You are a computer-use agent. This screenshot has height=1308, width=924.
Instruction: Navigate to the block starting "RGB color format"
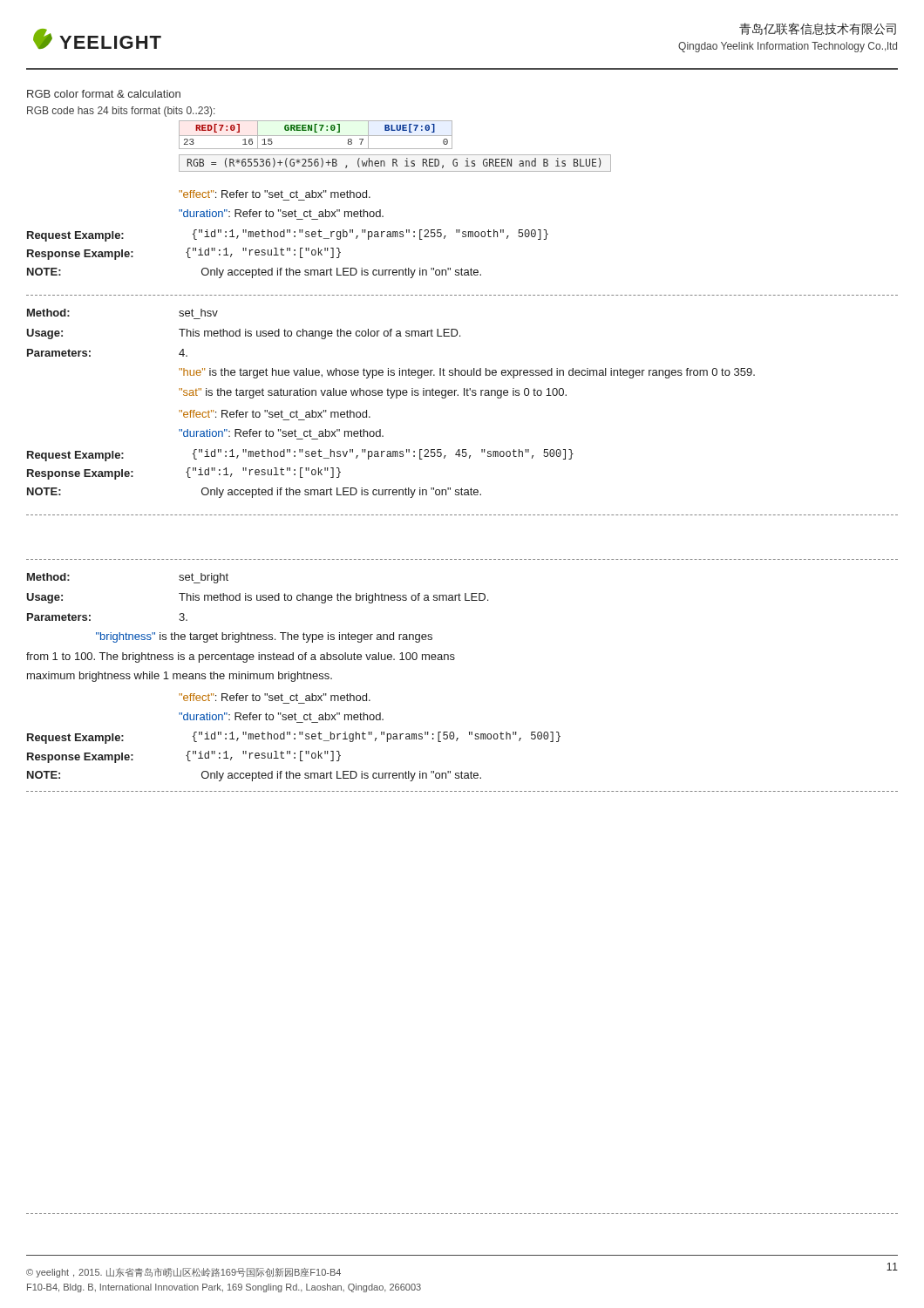click(x=104, y=94)
